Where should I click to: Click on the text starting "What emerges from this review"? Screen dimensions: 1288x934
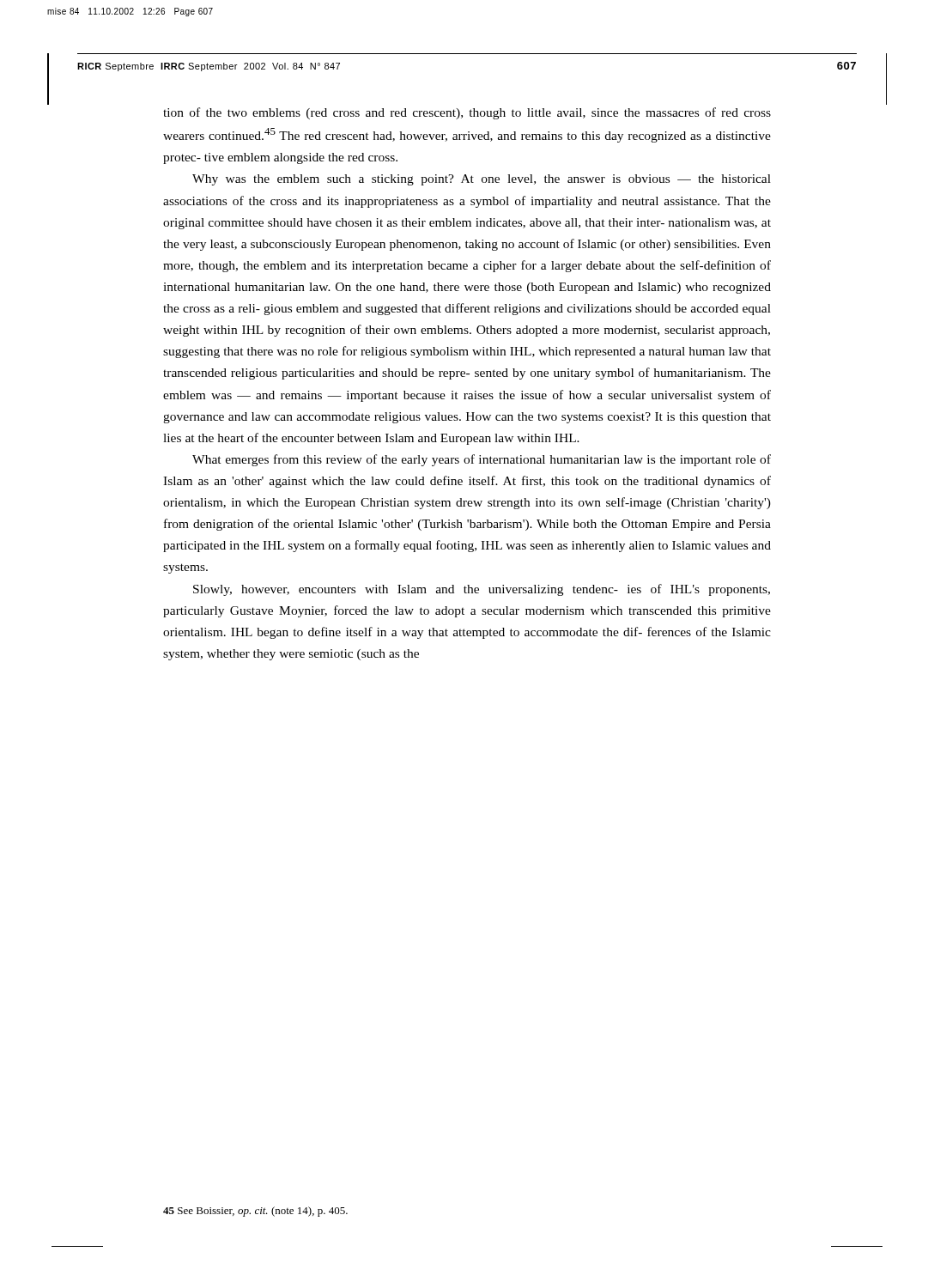click(467, 513)
